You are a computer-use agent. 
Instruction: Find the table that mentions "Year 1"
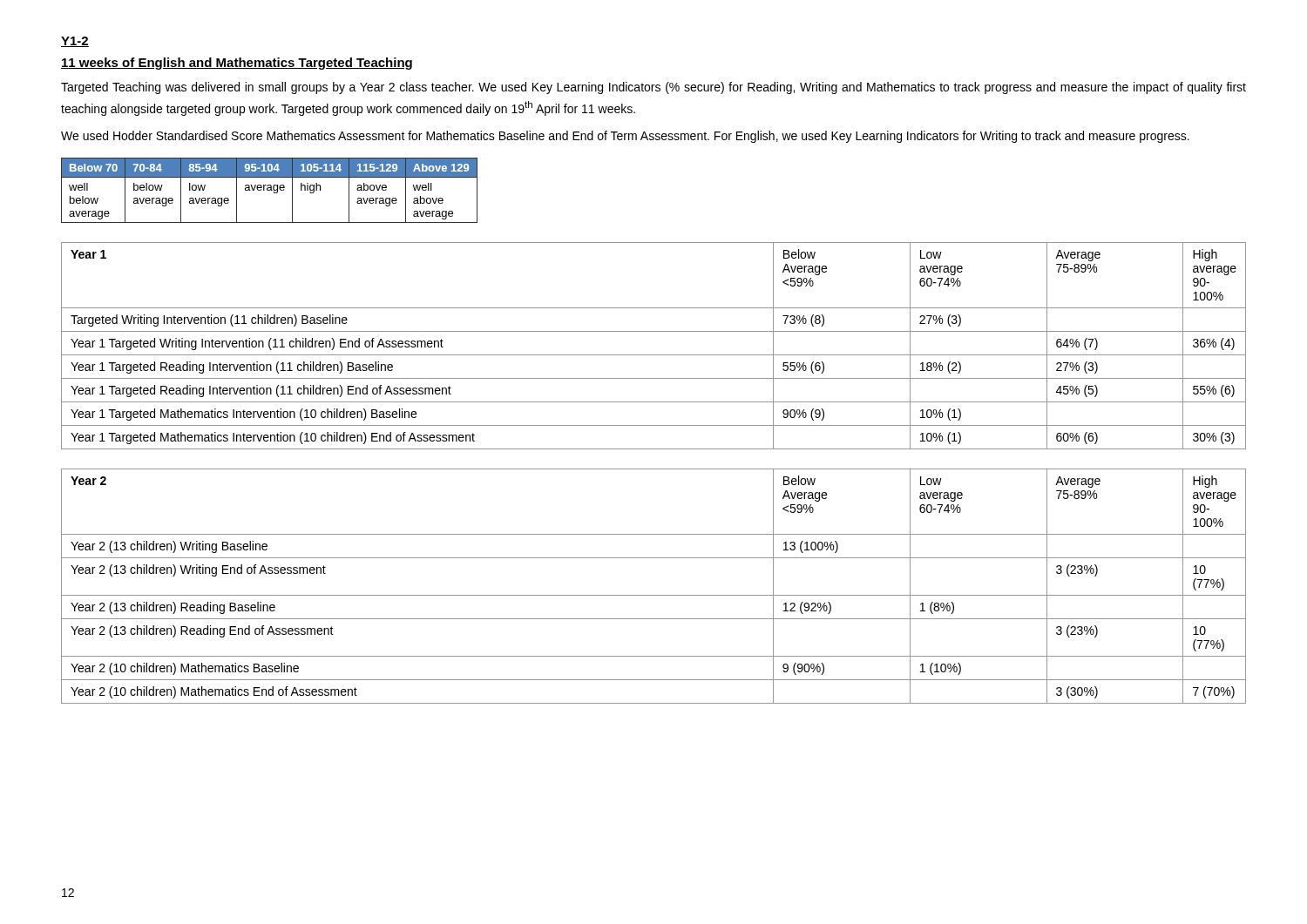[x=654, y=345]
